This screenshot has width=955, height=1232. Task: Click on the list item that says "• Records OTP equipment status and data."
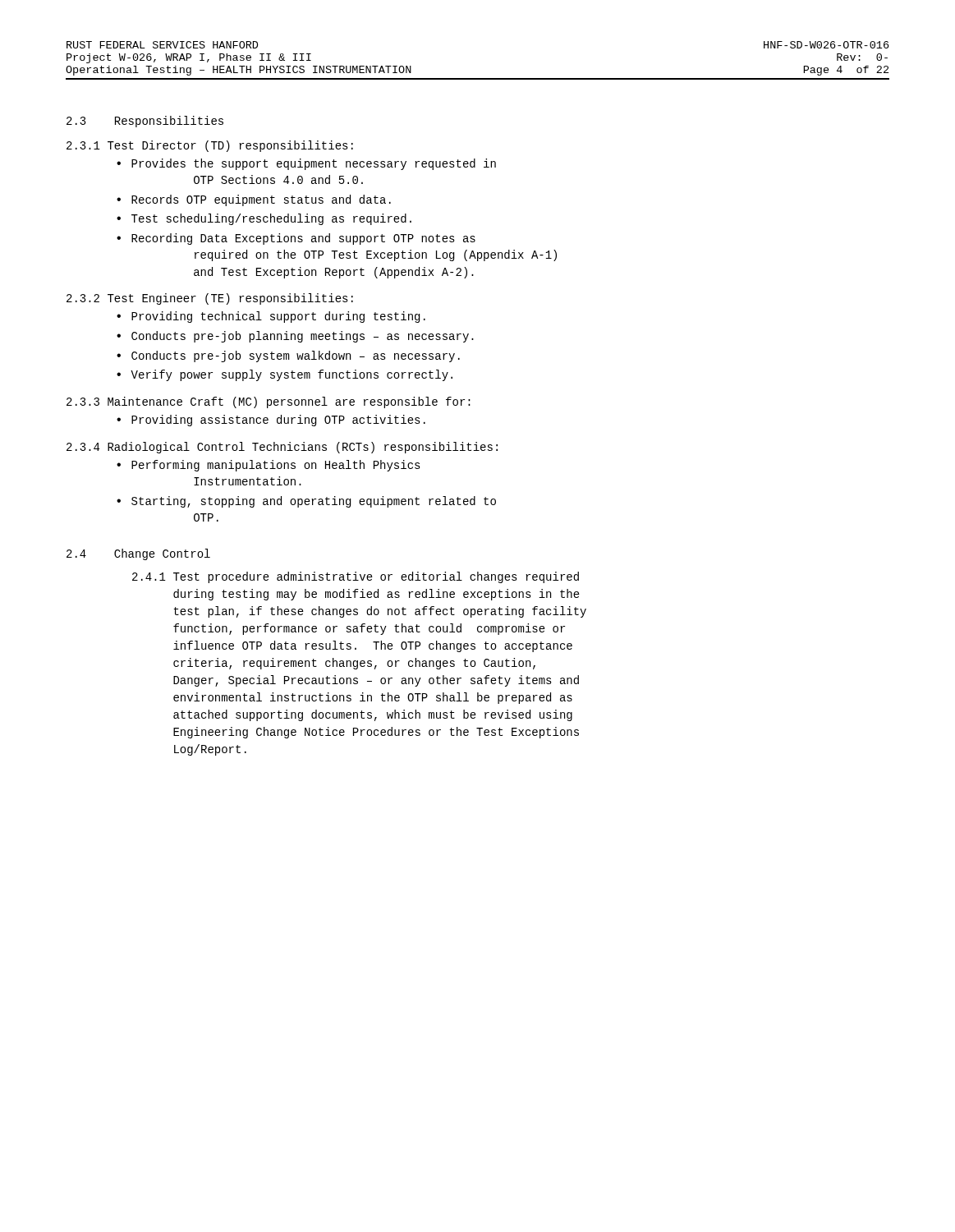point(254,200)
